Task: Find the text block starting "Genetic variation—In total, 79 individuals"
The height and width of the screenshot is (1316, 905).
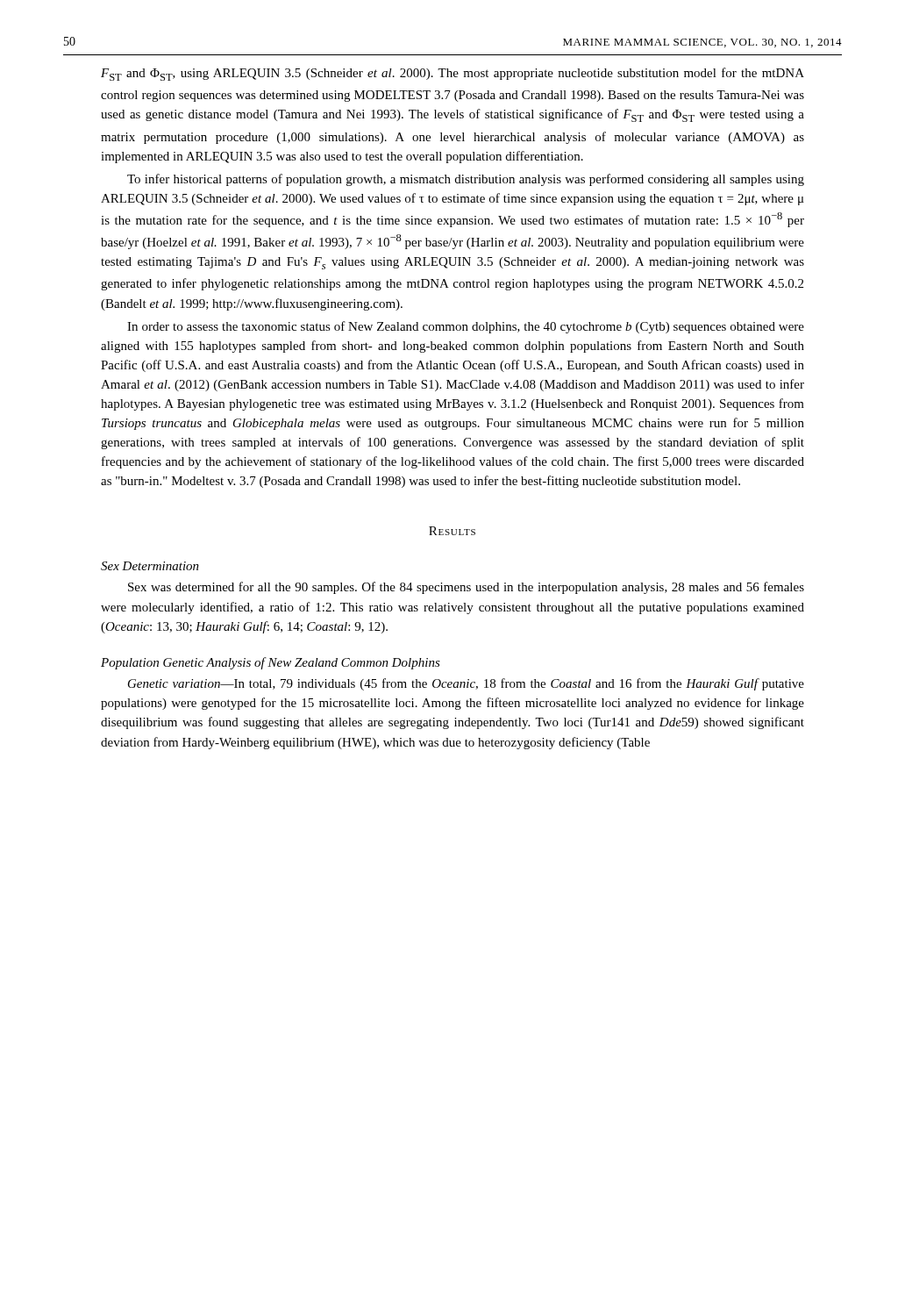Action: (x=452, y=713)
